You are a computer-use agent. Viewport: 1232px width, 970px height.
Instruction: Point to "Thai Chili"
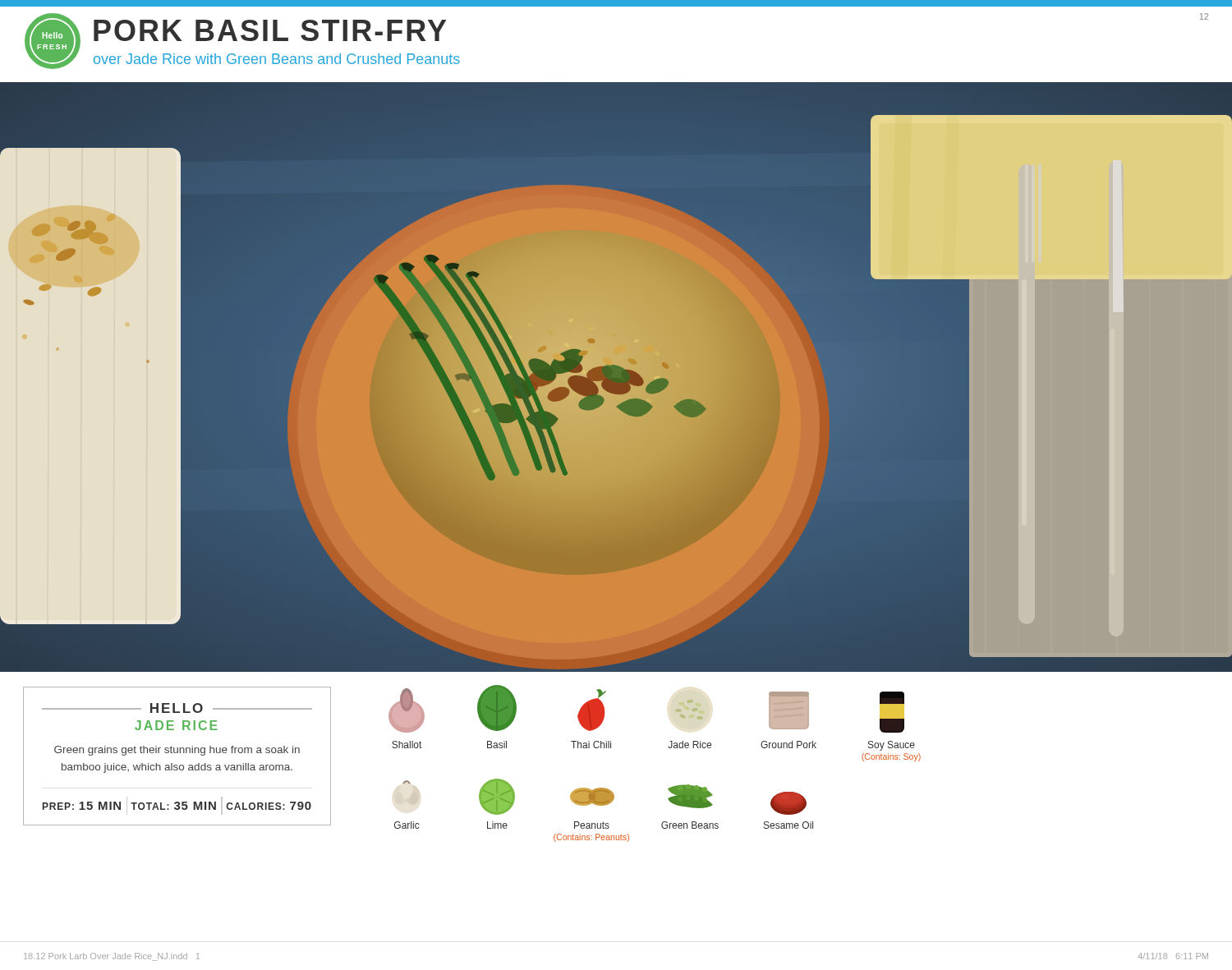click(591, 745)
